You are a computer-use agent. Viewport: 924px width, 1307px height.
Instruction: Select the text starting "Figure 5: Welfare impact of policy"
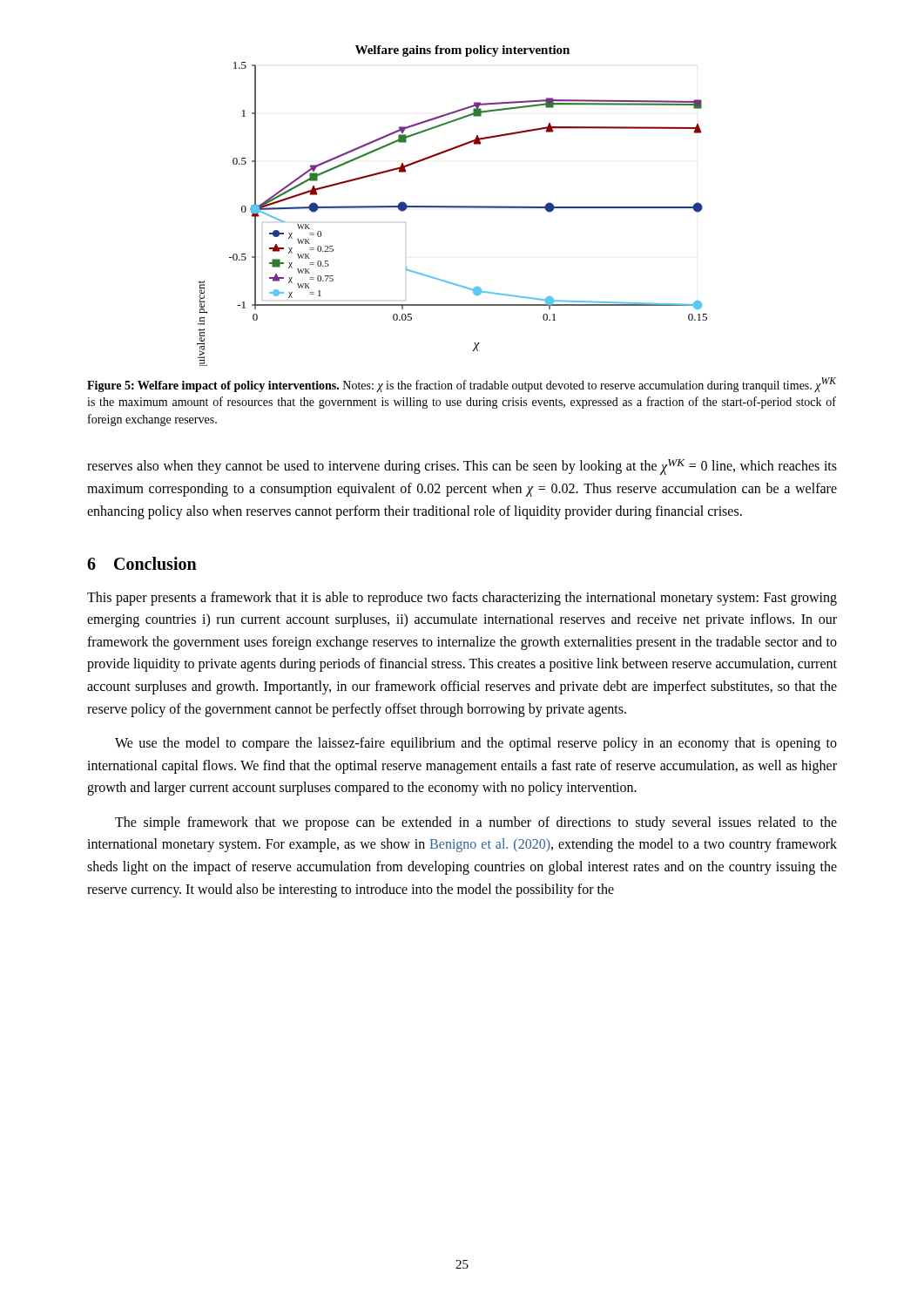coord(462,401)
